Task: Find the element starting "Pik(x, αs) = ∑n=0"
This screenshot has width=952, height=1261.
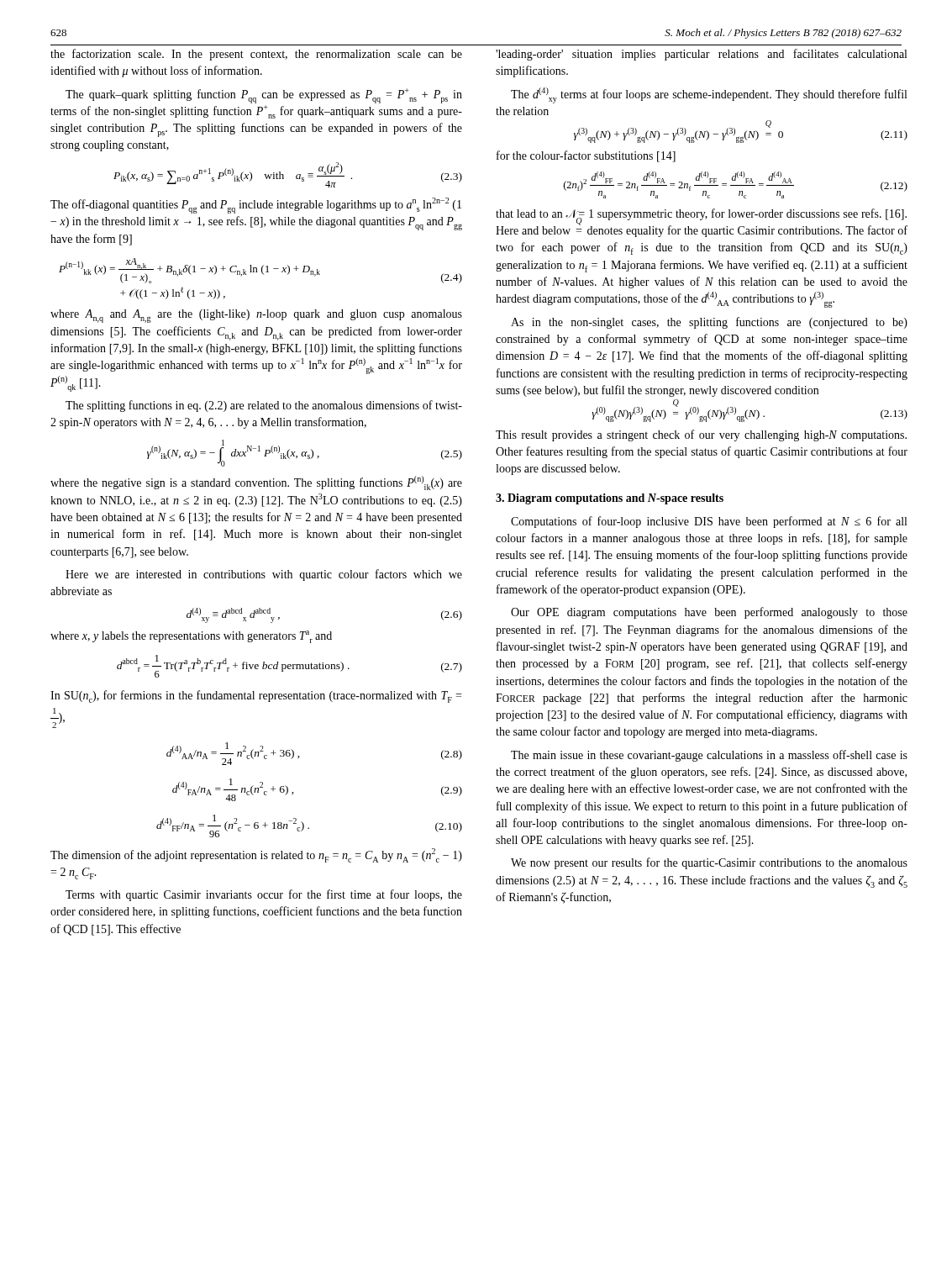Action: click(256, 176)
